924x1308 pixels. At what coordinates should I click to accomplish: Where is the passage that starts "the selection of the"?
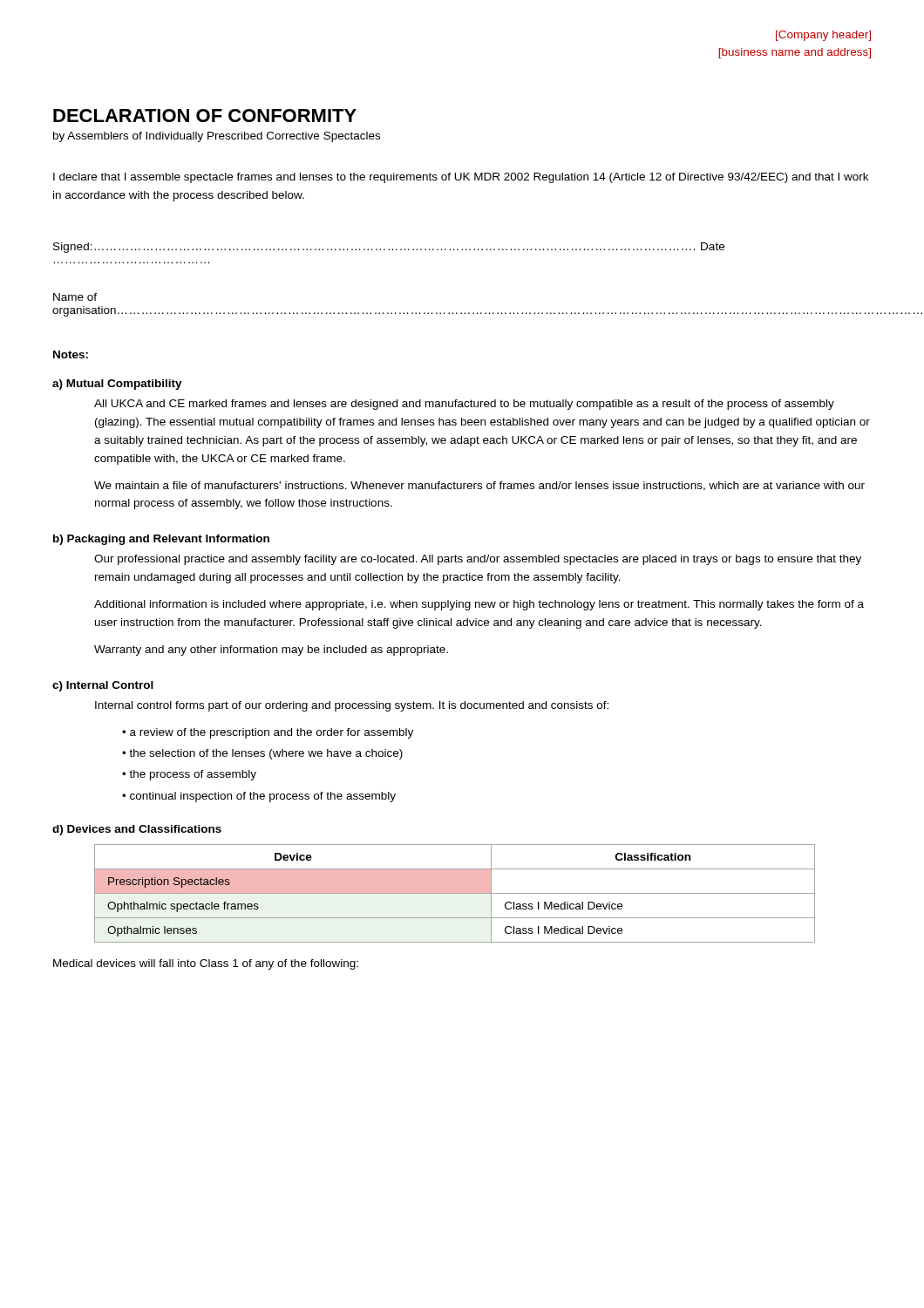point(266,753)
